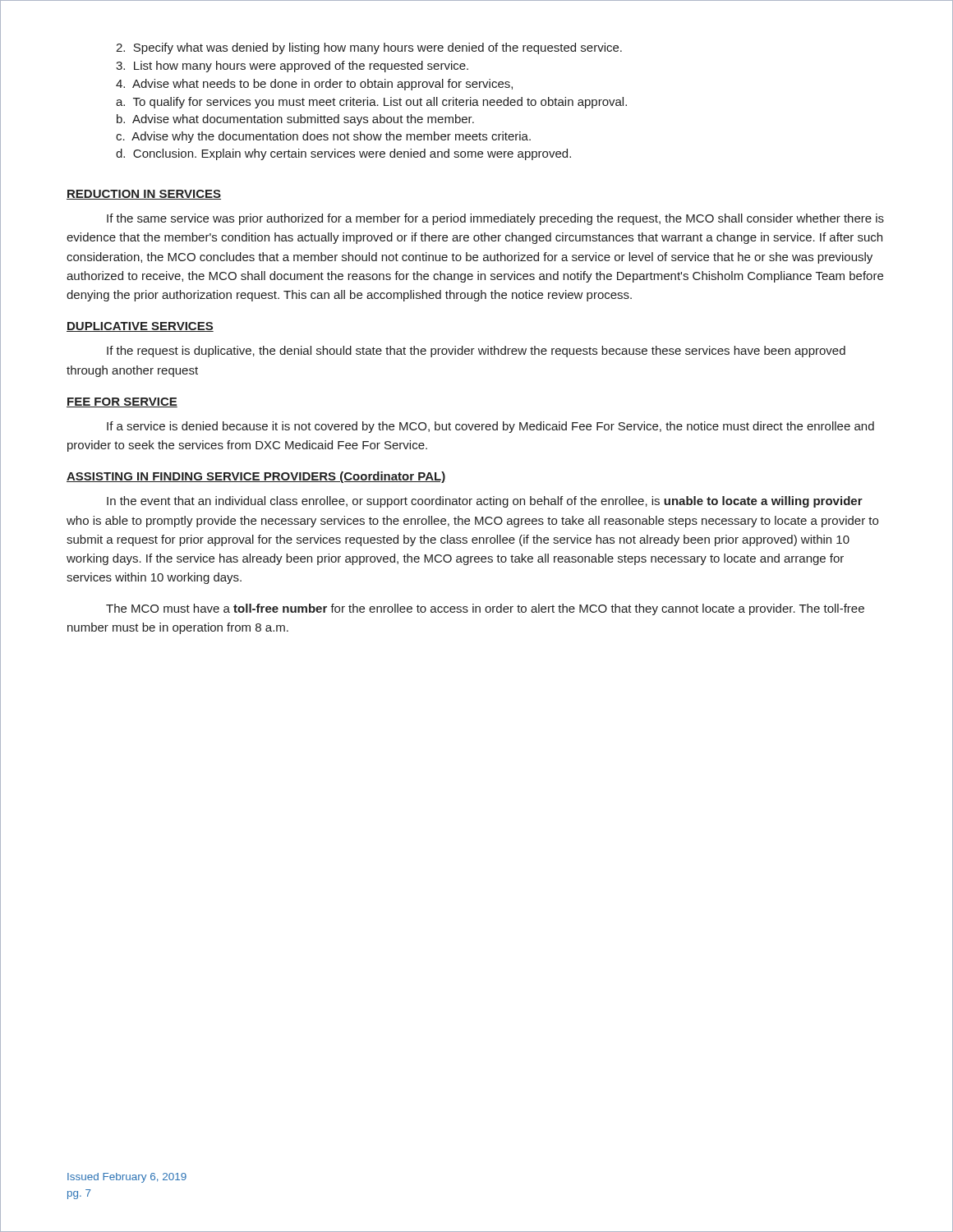This screenshot has width=953, height=1232.
Task: Find "FEE FOR SERVICE" on this page
Action: 122,401
